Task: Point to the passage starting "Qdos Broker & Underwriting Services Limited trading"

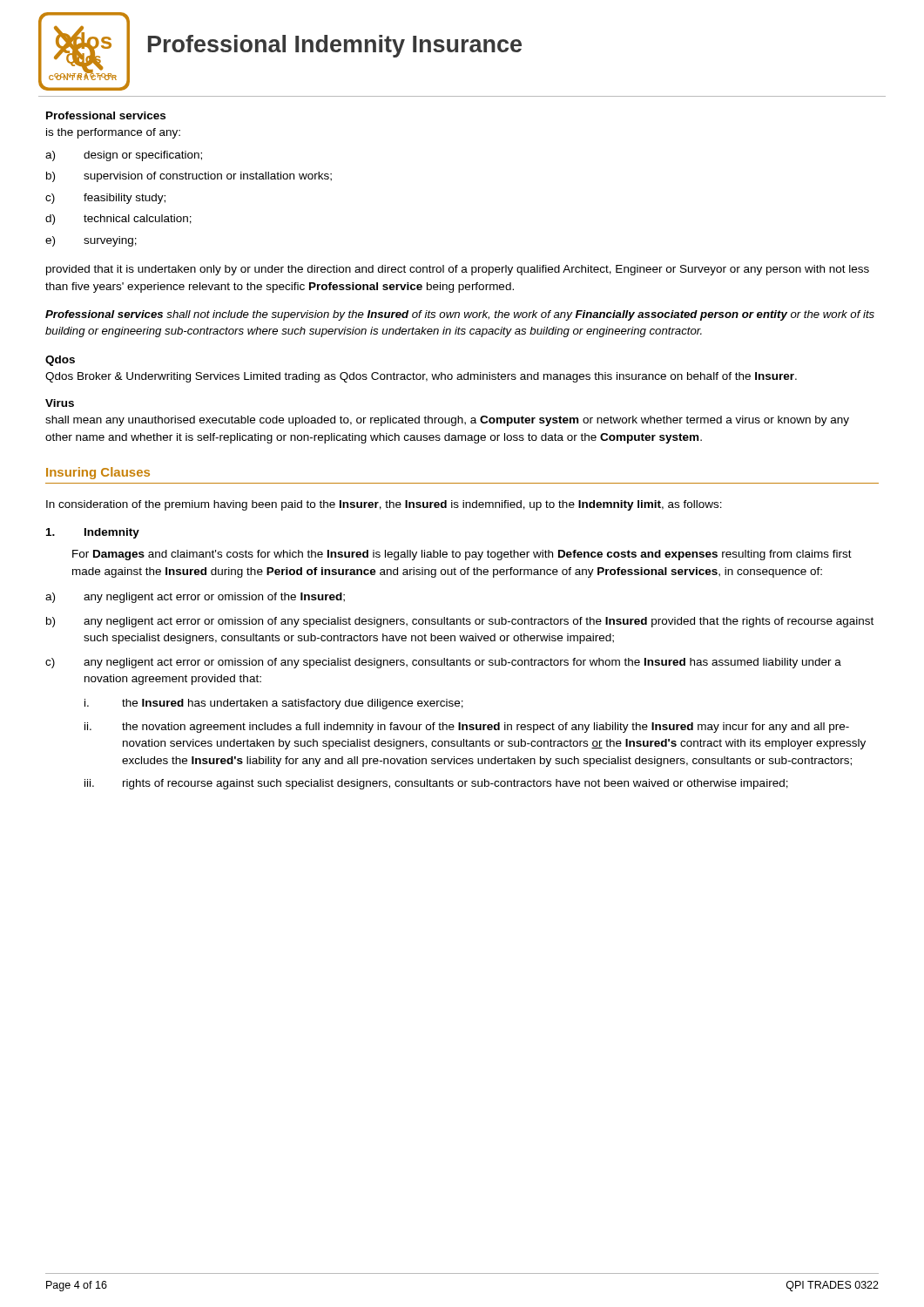Action: point(421,376)
